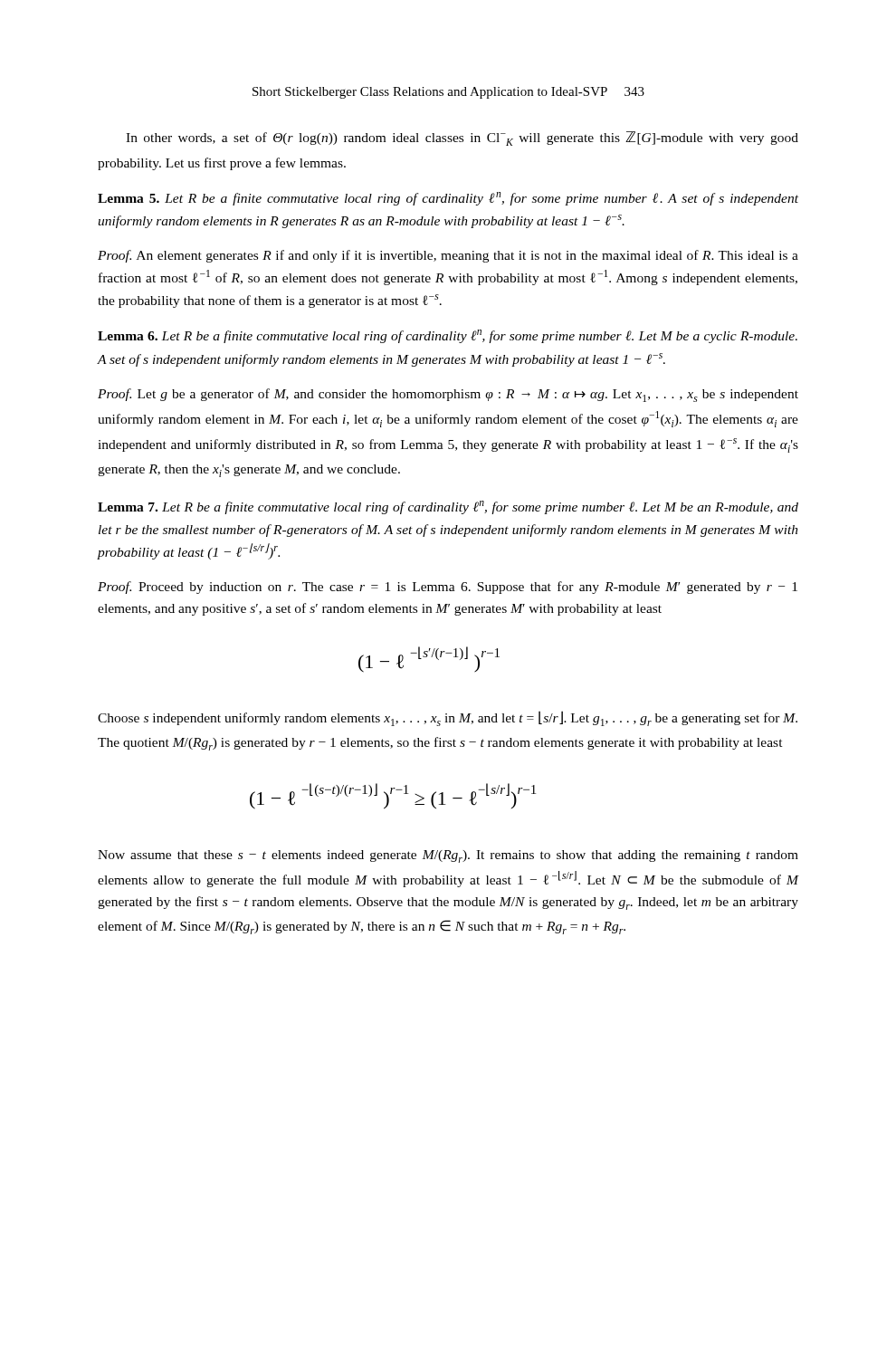The width and height of the screenshot is (896, 1358).
Task: Navigate to the passage starting "Now assume that these s − t elements"
Action: coord(448,892)
